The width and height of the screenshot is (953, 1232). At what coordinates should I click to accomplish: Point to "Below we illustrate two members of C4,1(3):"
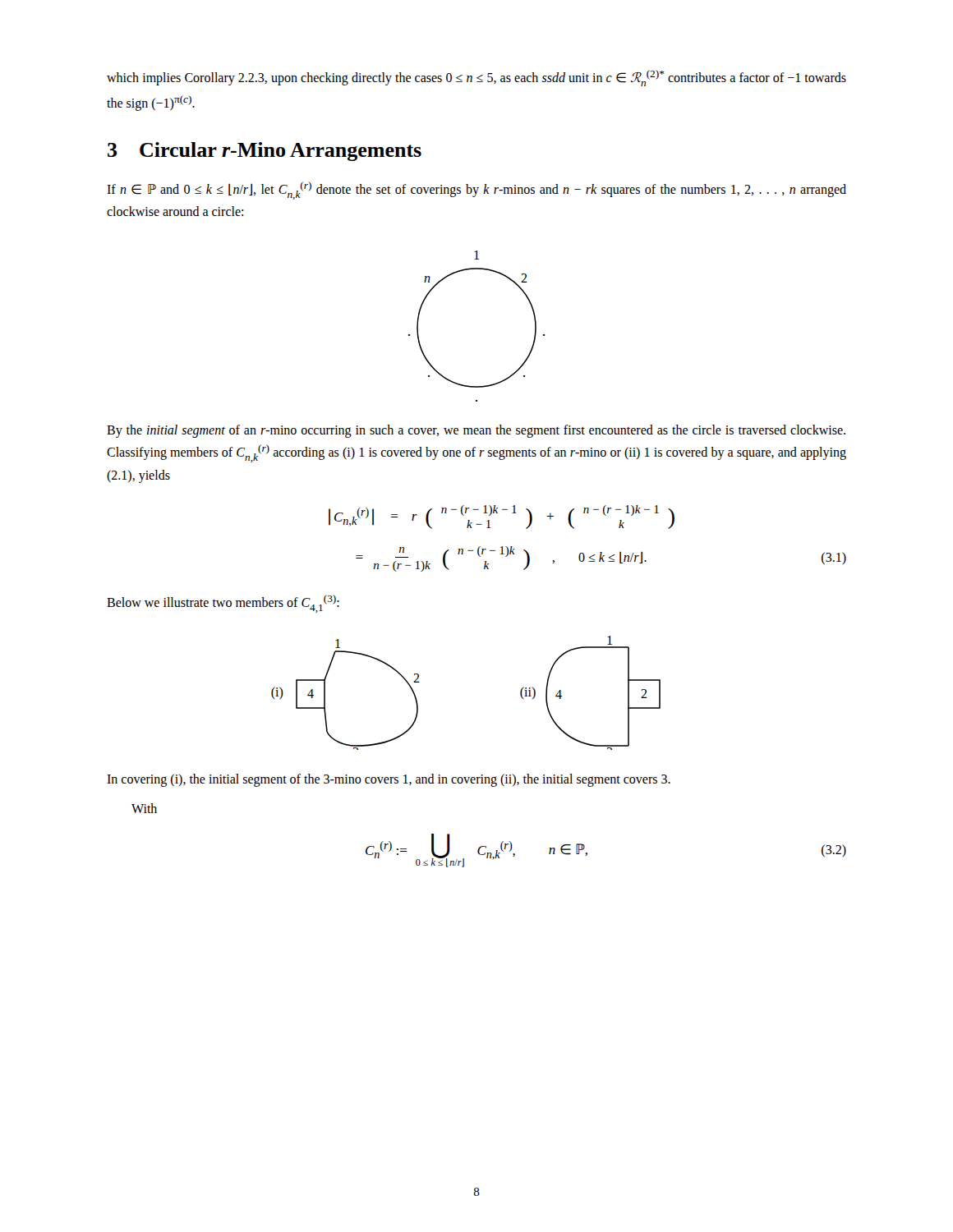(x=223, y=603)
